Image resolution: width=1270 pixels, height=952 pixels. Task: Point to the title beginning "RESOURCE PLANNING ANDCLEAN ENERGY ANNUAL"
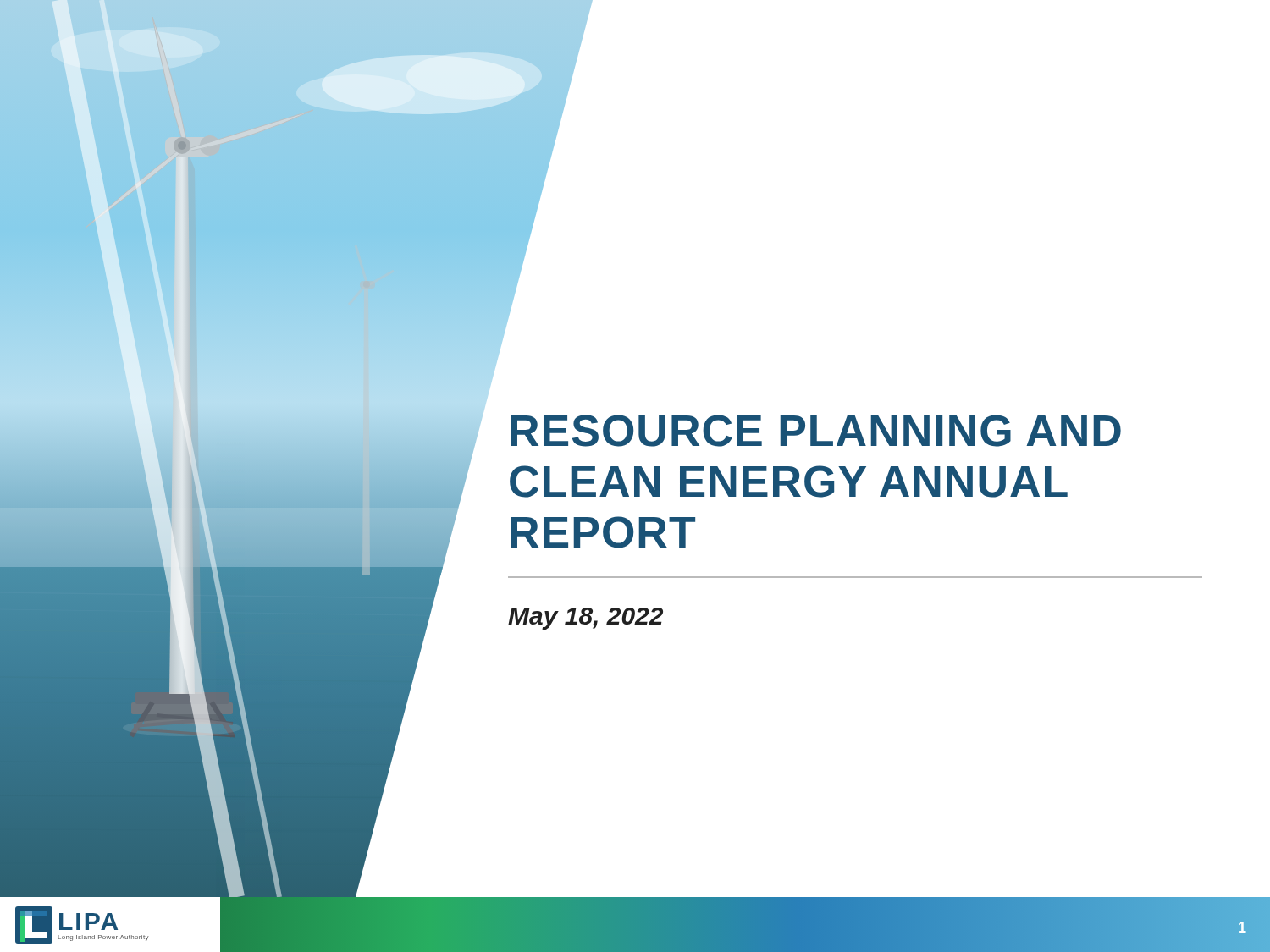816,431
